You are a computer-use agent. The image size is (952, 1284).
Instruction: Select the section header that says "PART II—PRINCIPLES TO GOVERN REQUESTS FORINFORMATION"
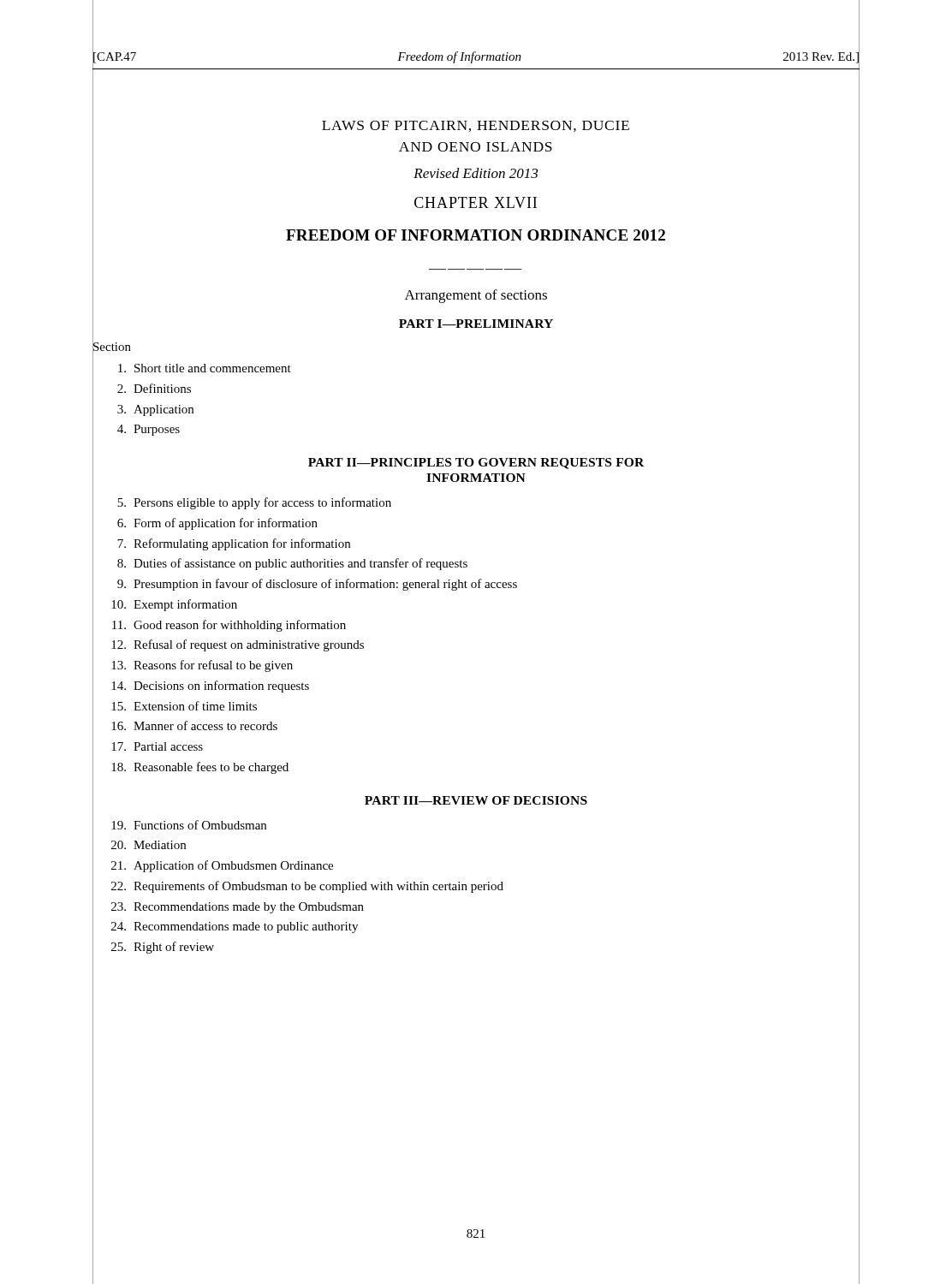tap(476, 469)
